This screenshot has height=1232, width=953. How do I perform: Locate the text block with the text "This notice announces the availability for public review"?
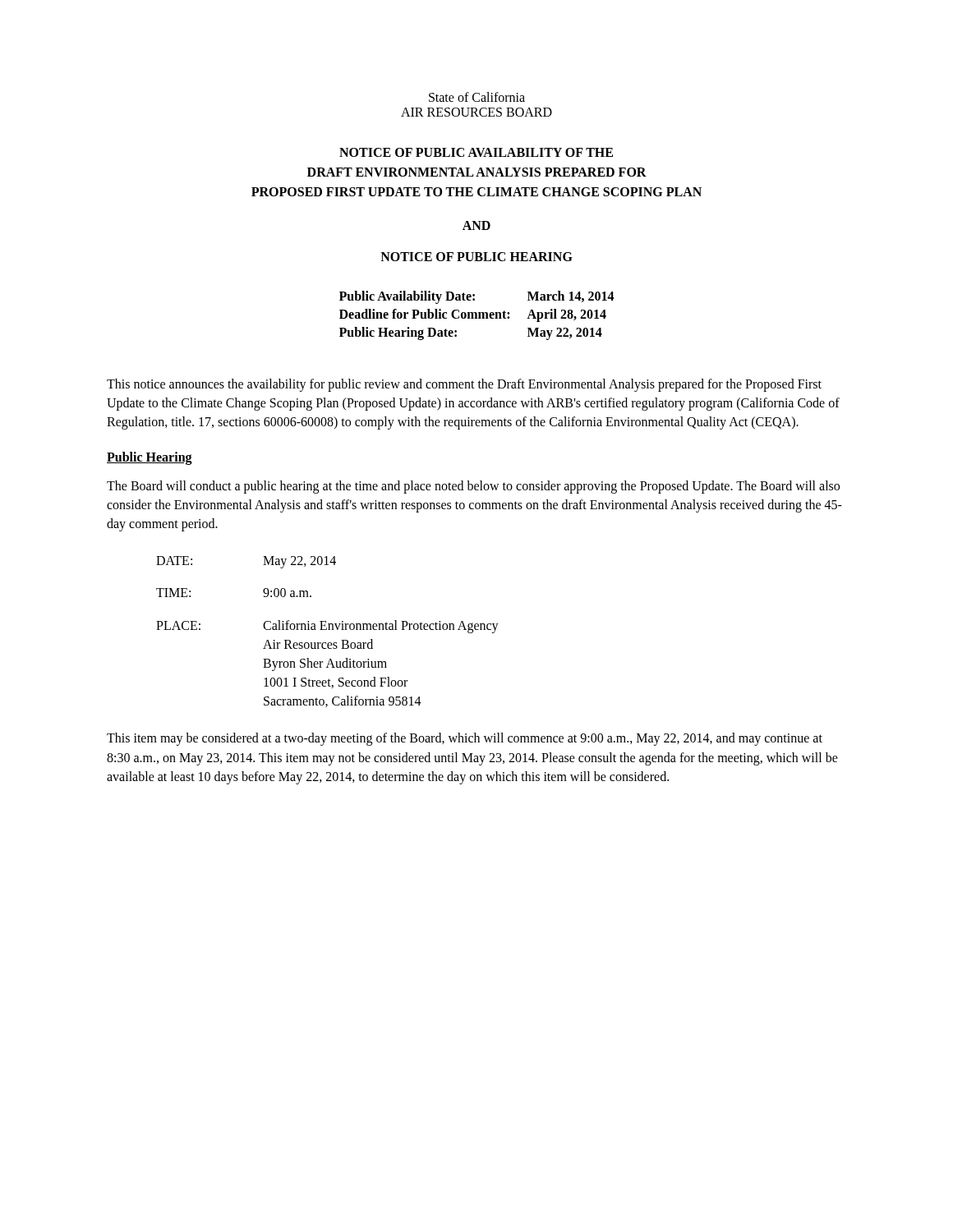(473, 403)
